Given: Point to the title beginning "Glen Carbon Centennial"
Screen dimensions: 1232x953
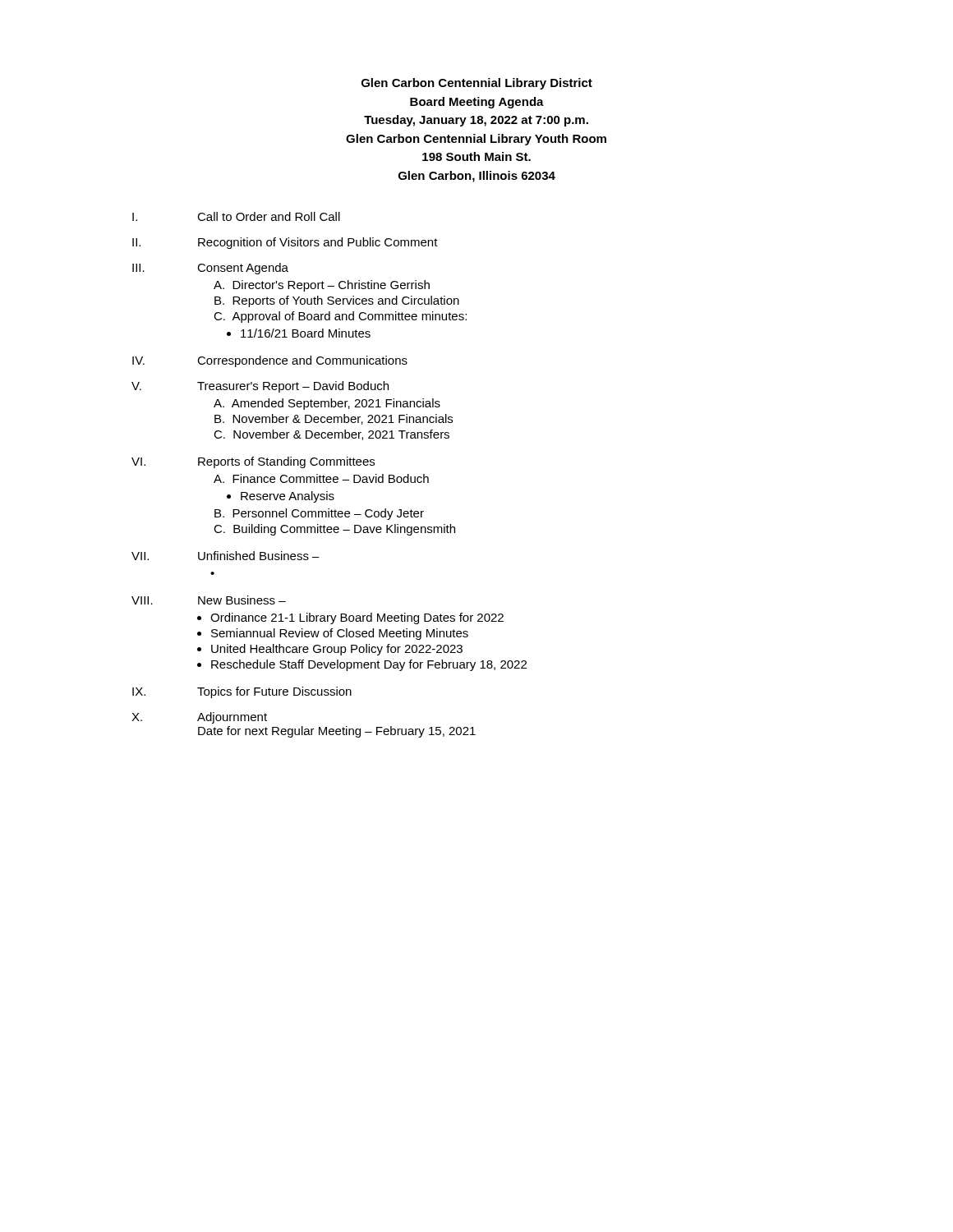Looking at the screenshot, I should point(476,129).
